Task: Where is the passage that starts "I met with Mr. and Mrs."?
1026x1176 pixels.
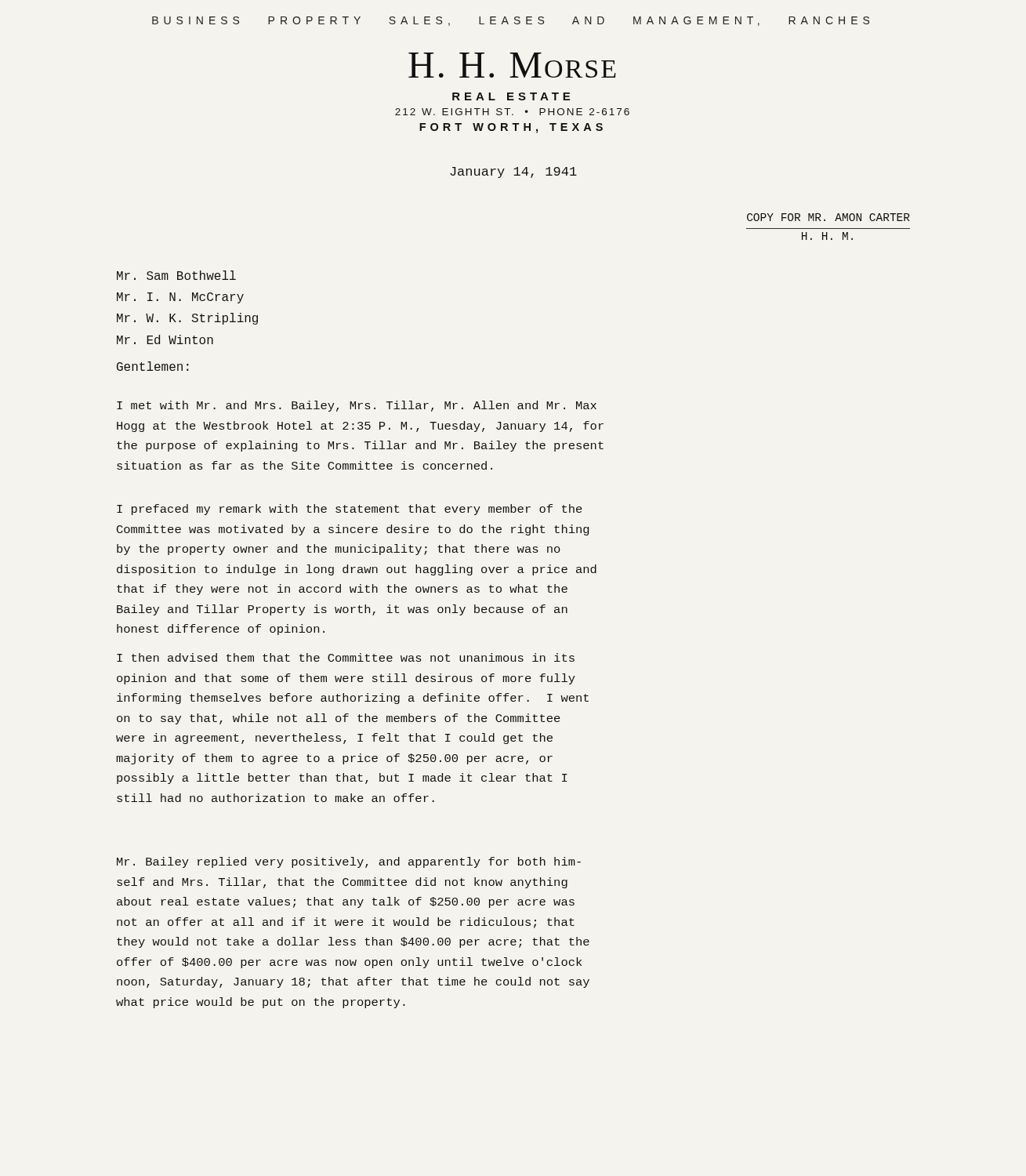Action: [x=360, y=436]
